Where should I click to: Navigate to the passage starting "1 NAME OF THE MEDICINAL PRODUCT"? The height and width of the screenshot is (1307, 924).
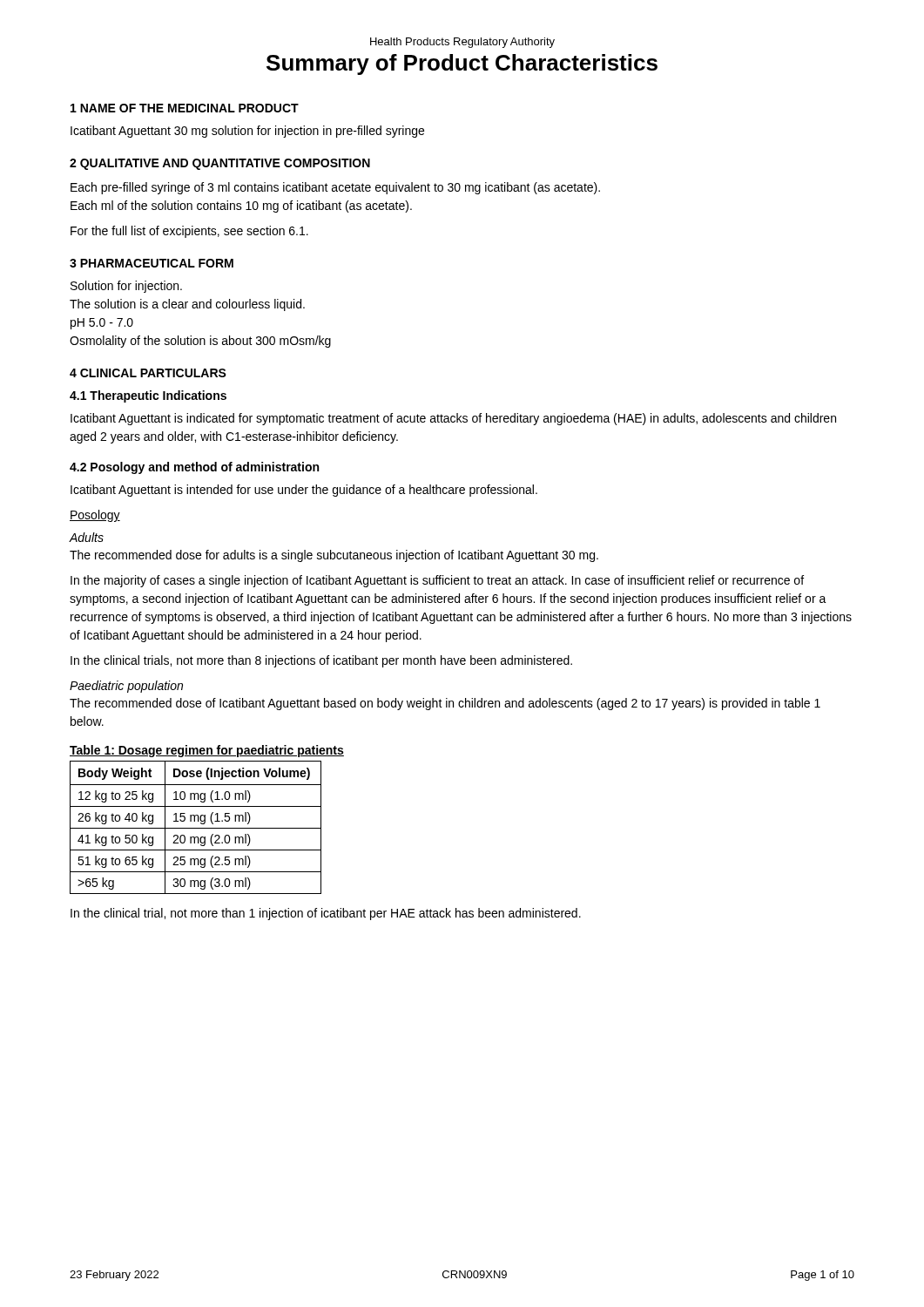click(184, 108)
